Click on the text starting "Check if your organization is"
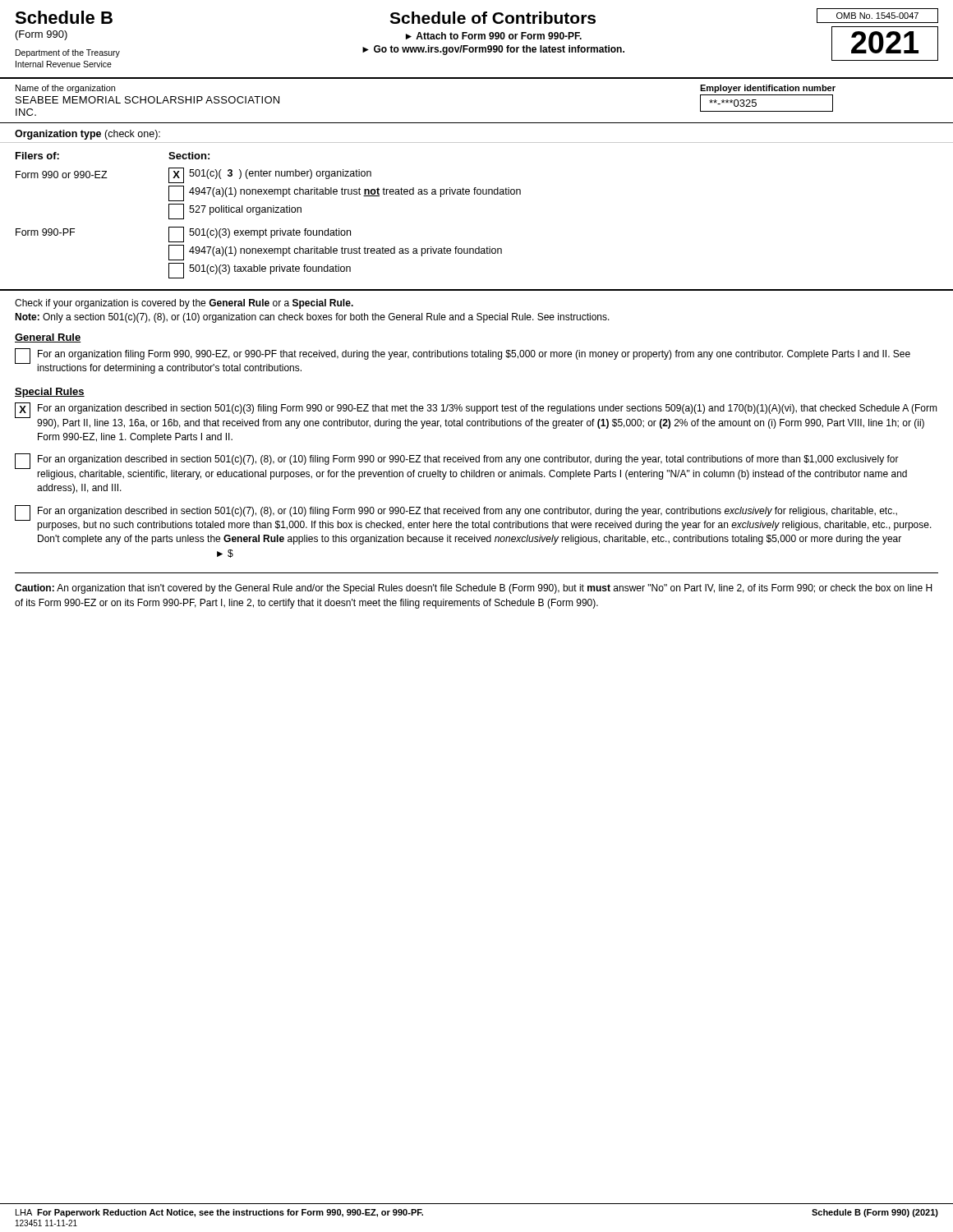The width and height of the screenshot is (953, 1232). click(184, 303)
